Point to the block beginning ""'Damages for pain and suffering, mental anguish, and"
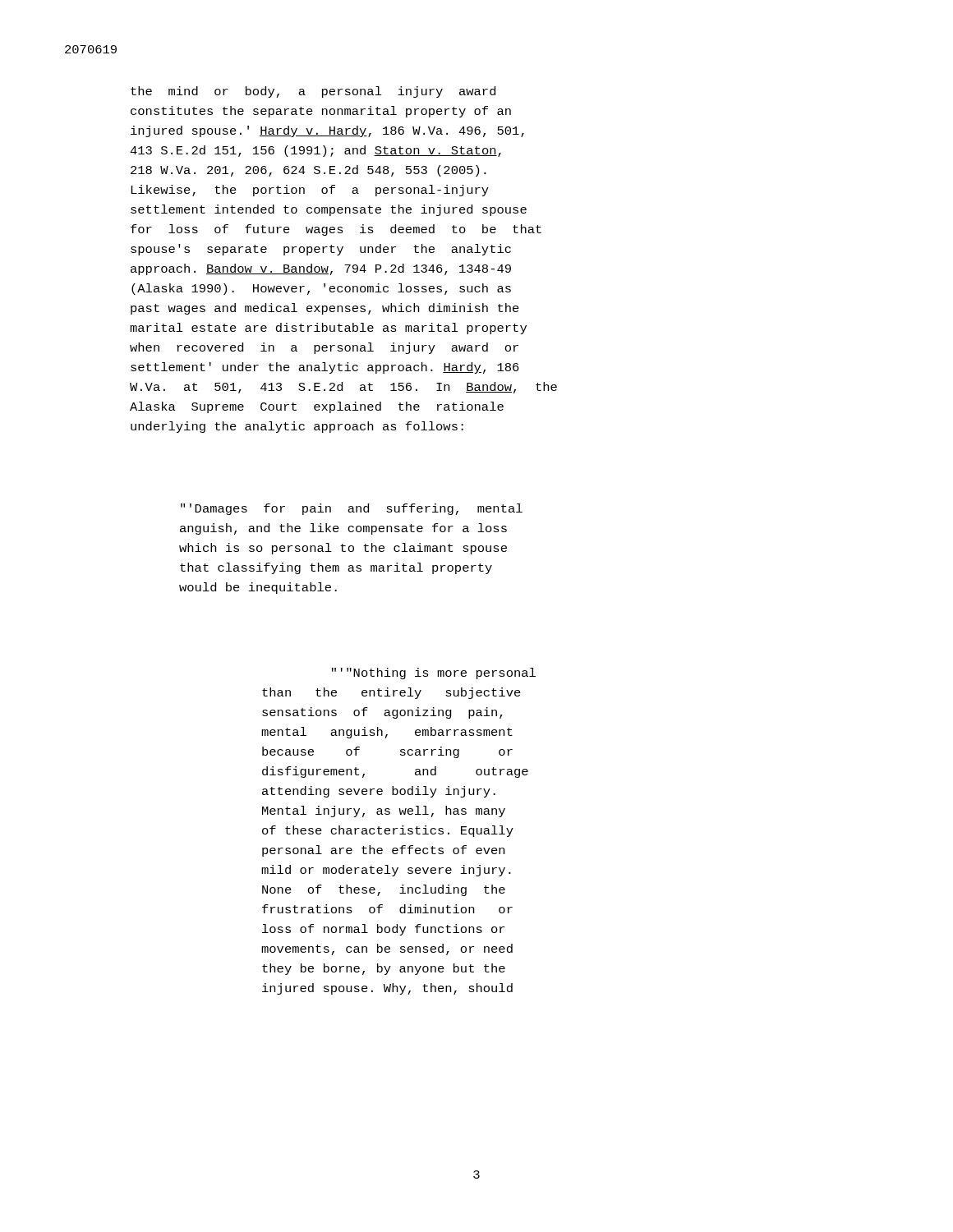This screenshot has height=1232, width=953. pos(351,549)
